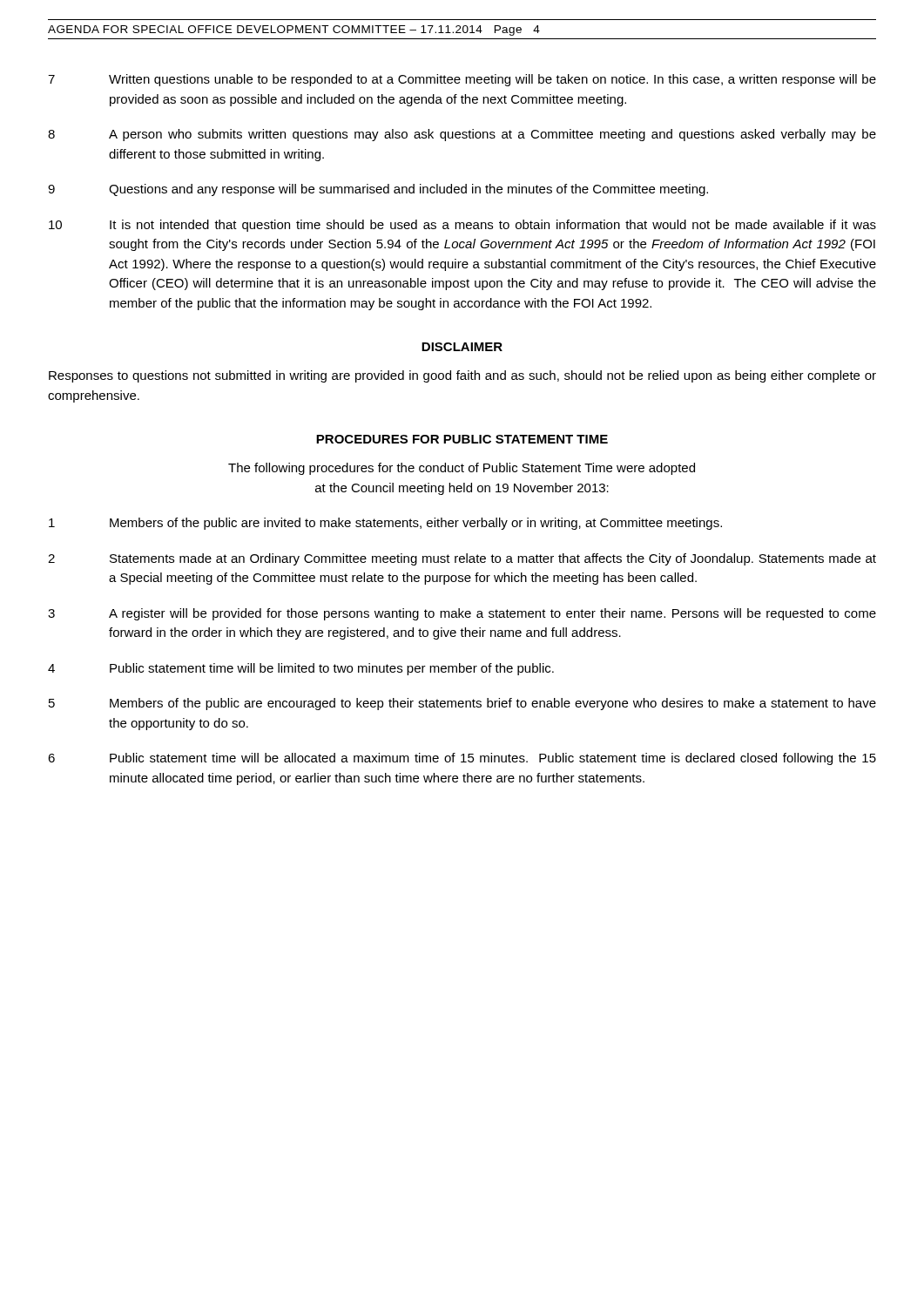Locate the list item containing "5 Members of the public are encouraged"
Screen dimensions: 1307x924
tap(462, 713)
